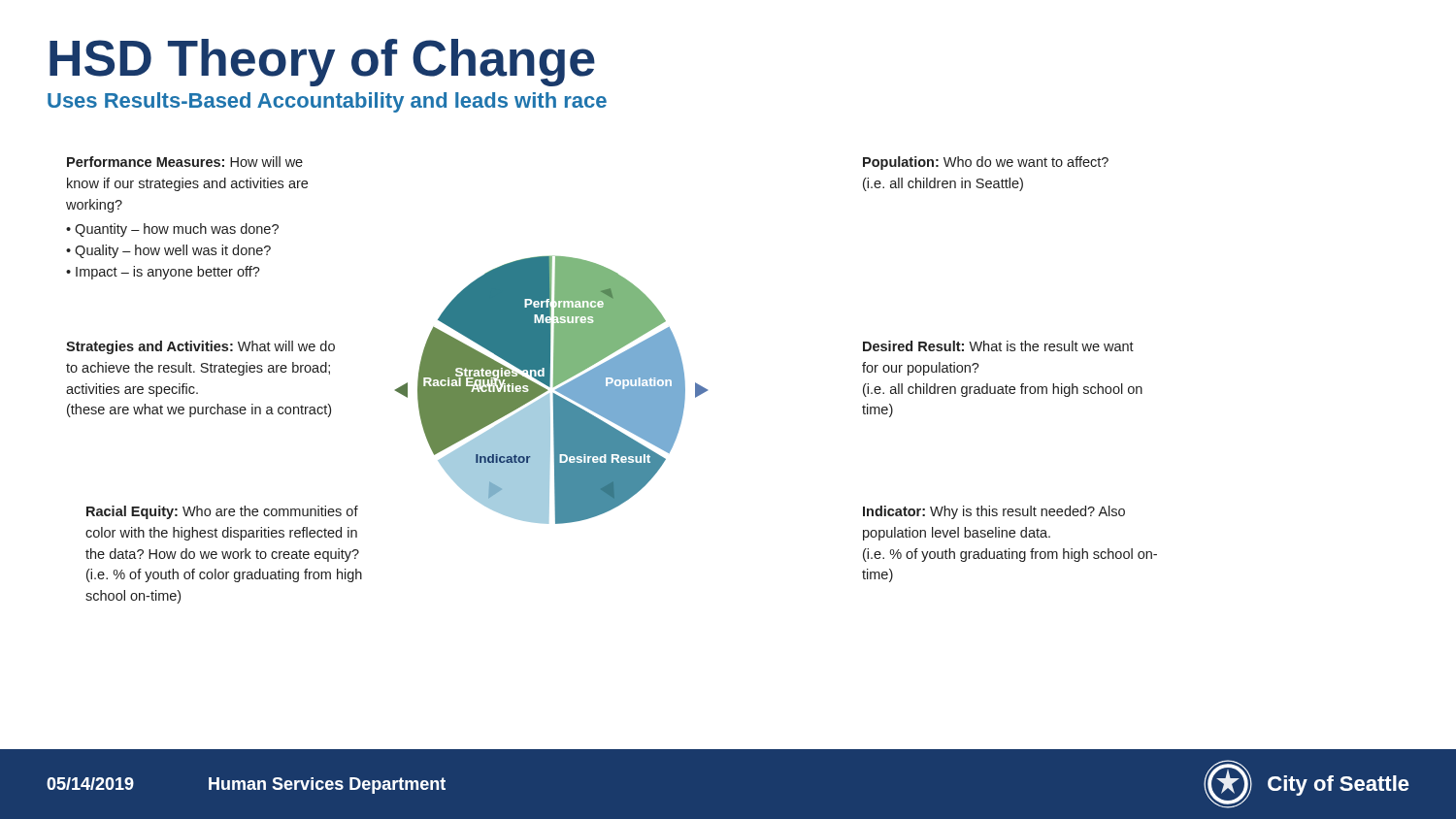
Task: Where is the passage that starts "Strategies and Activities: What will we do"?
Action: [201, 378]
